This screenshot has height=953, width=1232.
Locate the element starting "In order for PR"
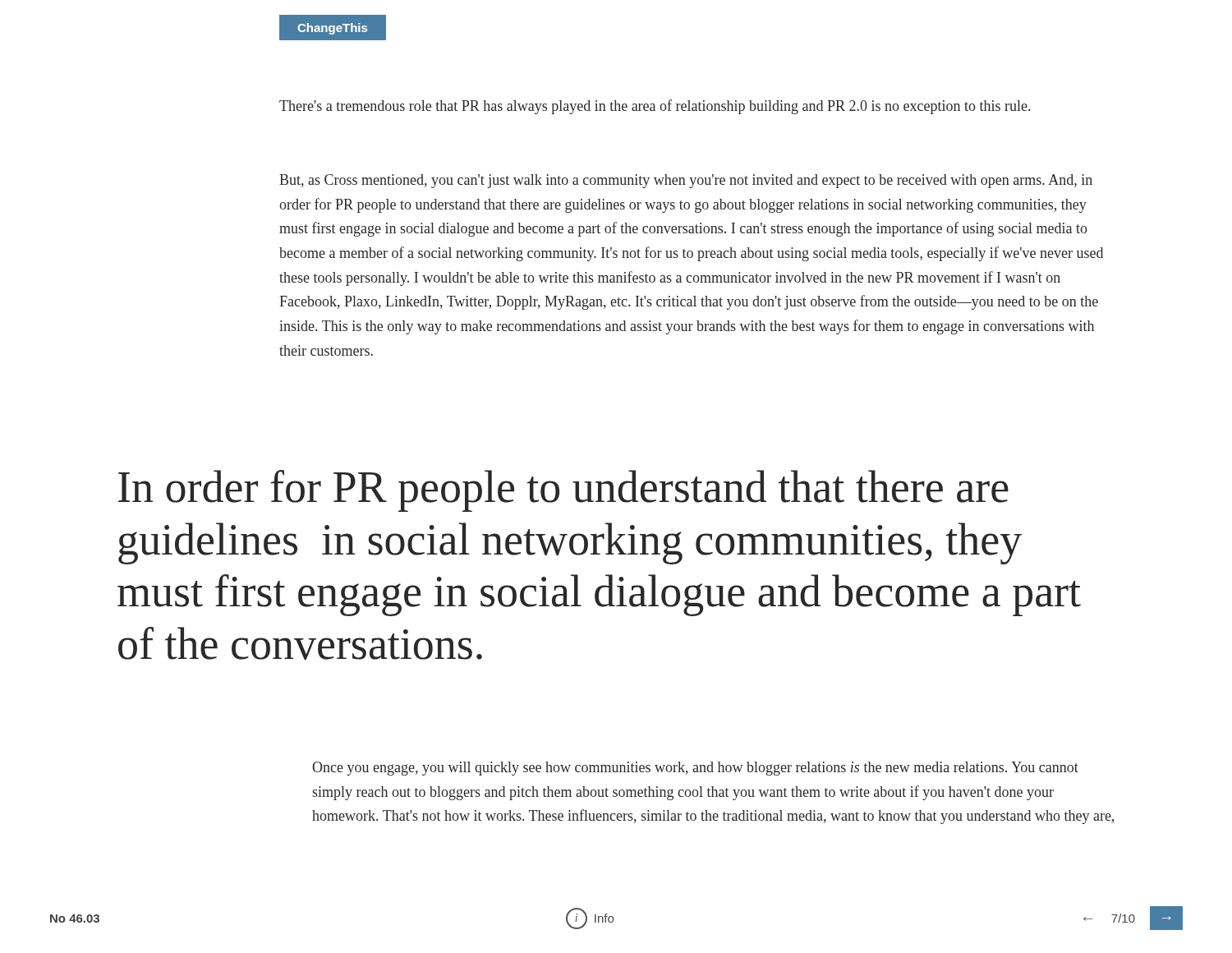599,566
